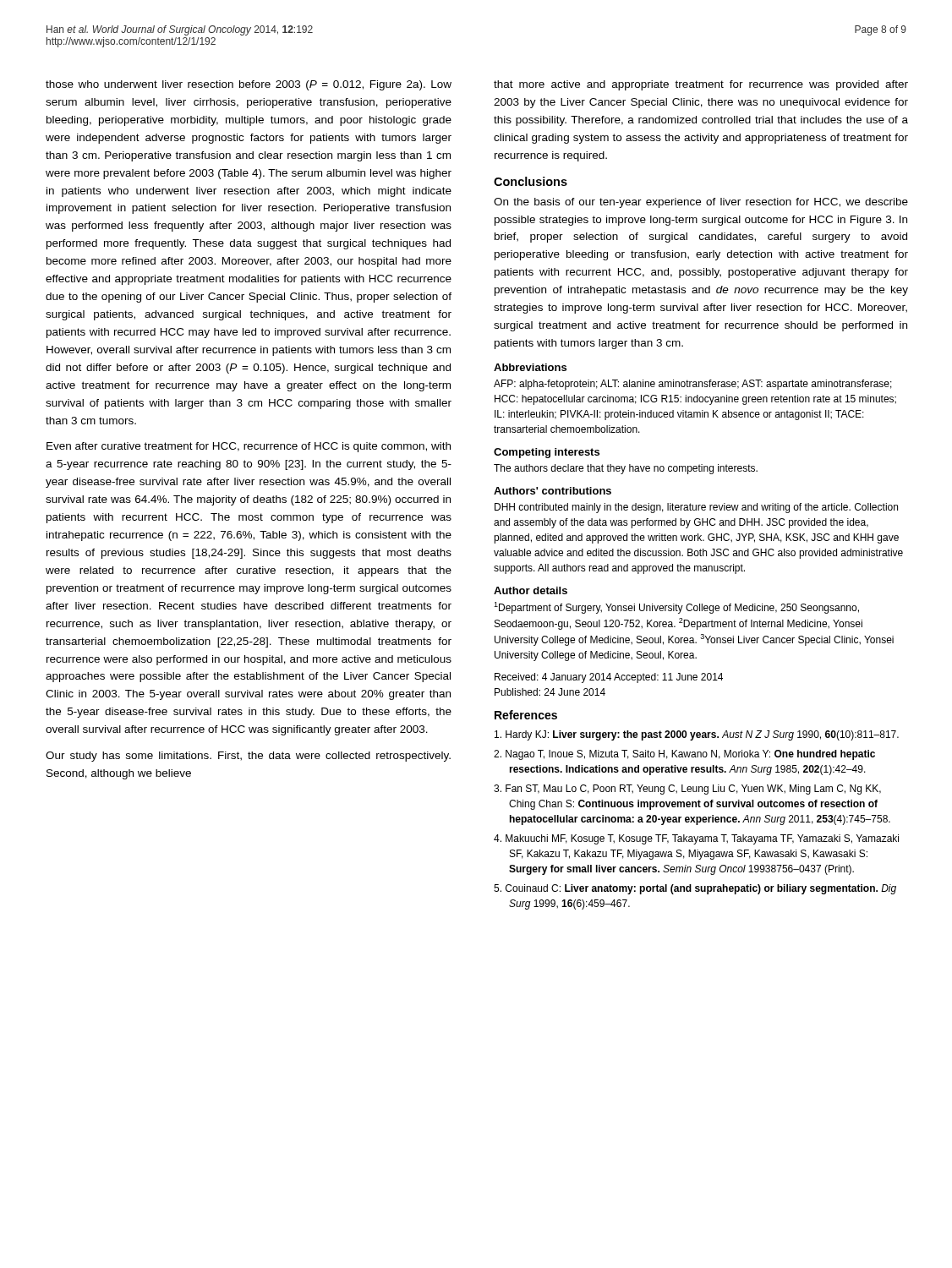Locate the section header with the text "Competing interests"

[547, 452]
